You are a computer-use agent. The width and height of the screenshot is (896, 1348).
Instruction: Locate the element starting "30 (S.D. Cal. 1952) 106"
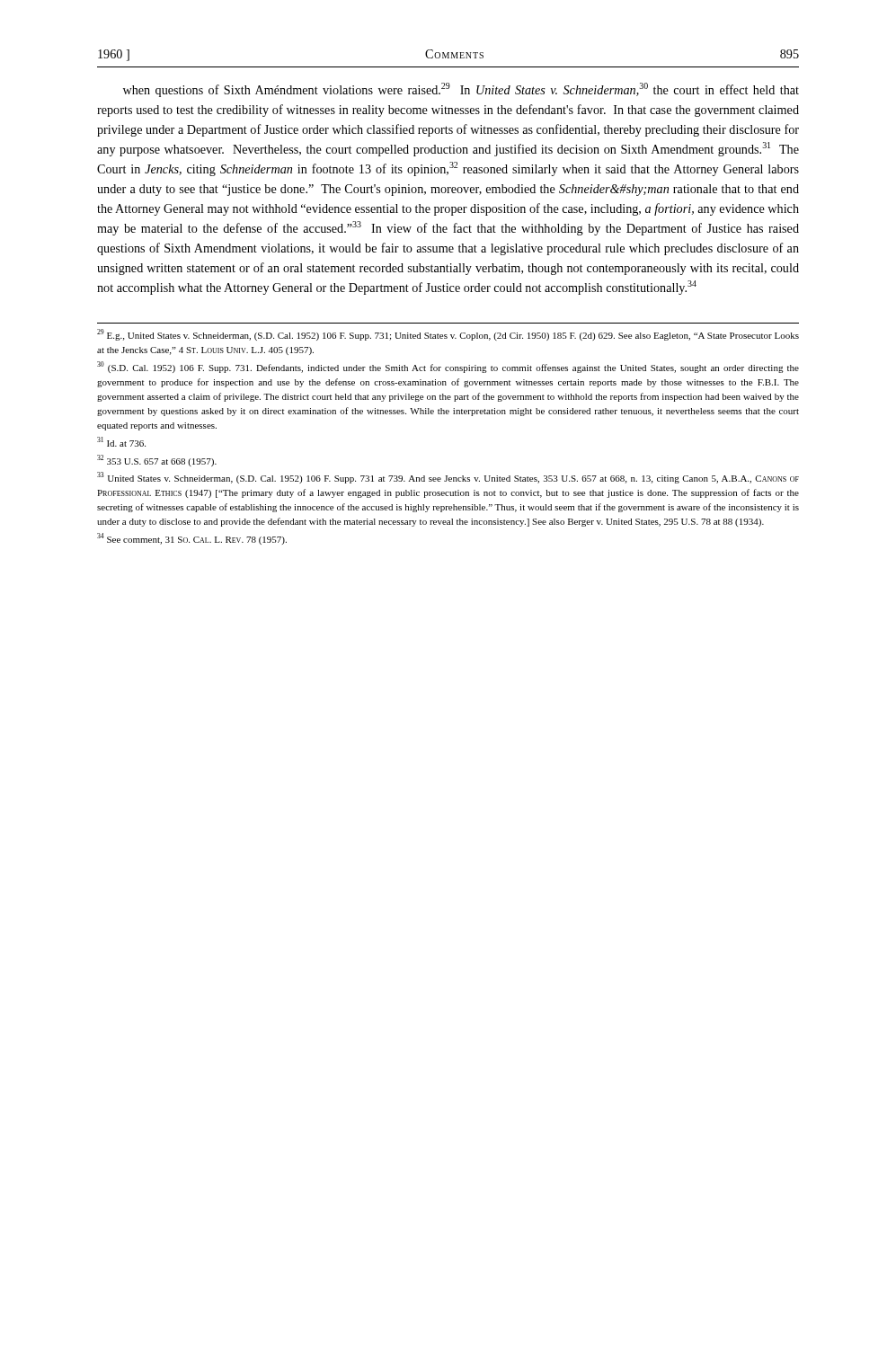coord(448,396)
